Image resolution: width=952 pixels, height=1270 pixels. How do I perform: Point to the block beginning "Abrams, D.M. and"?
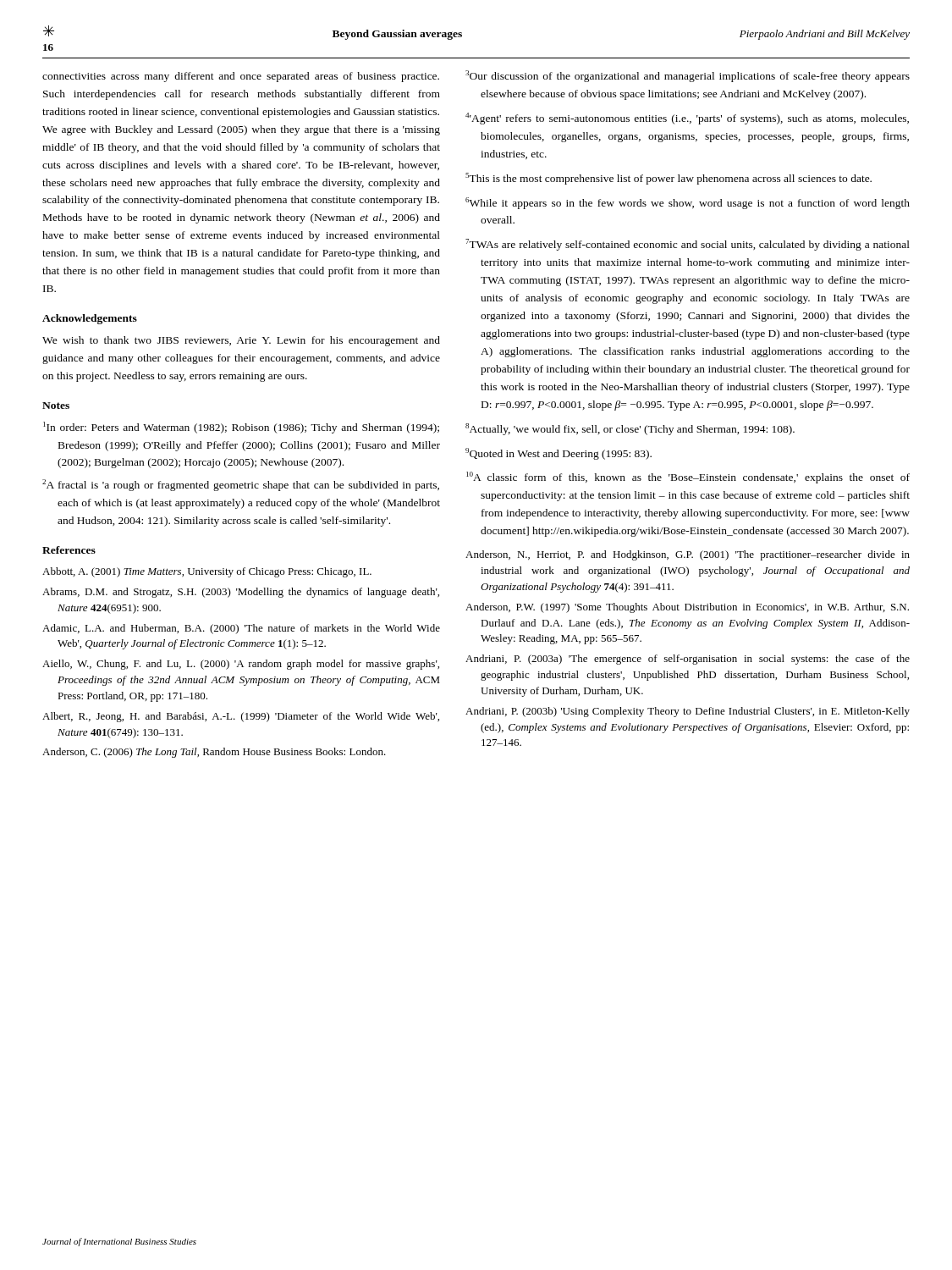click(241, 599)
